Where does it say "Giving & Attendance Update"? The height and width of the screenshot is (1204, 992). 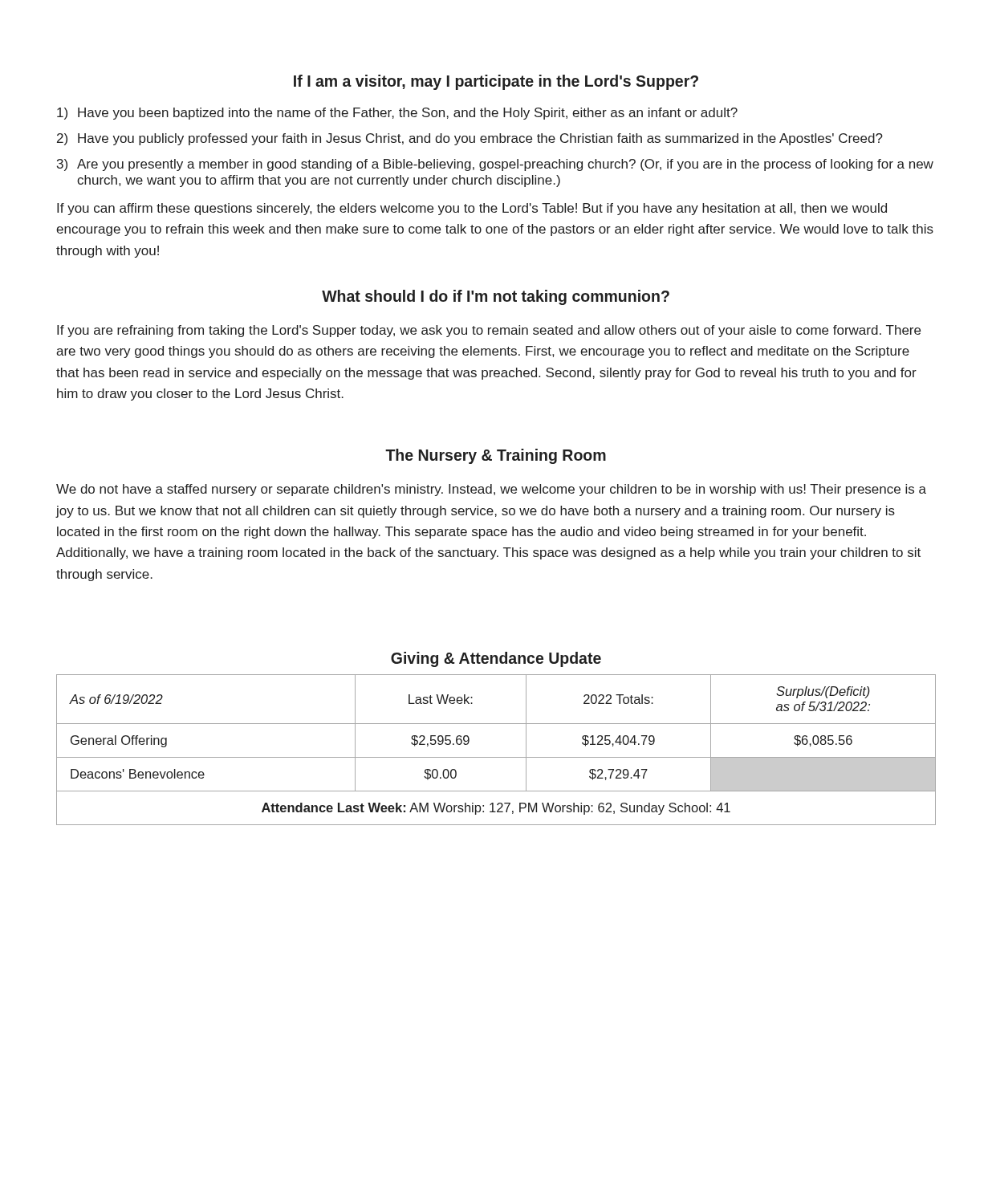(496, 658)
